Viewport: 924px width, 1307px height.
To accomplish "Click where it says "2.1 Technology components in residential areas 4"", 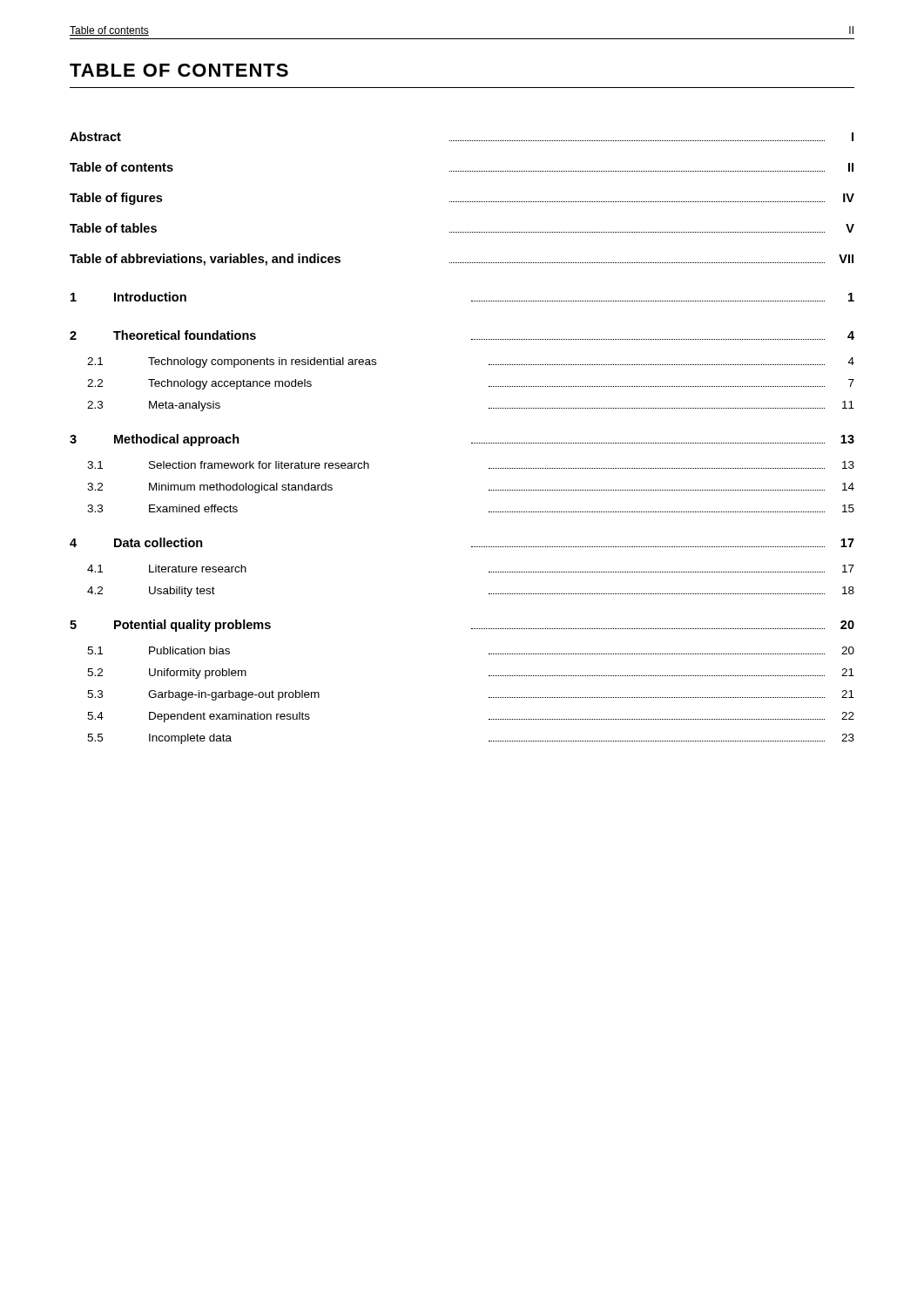I will (x=90, y=362).
